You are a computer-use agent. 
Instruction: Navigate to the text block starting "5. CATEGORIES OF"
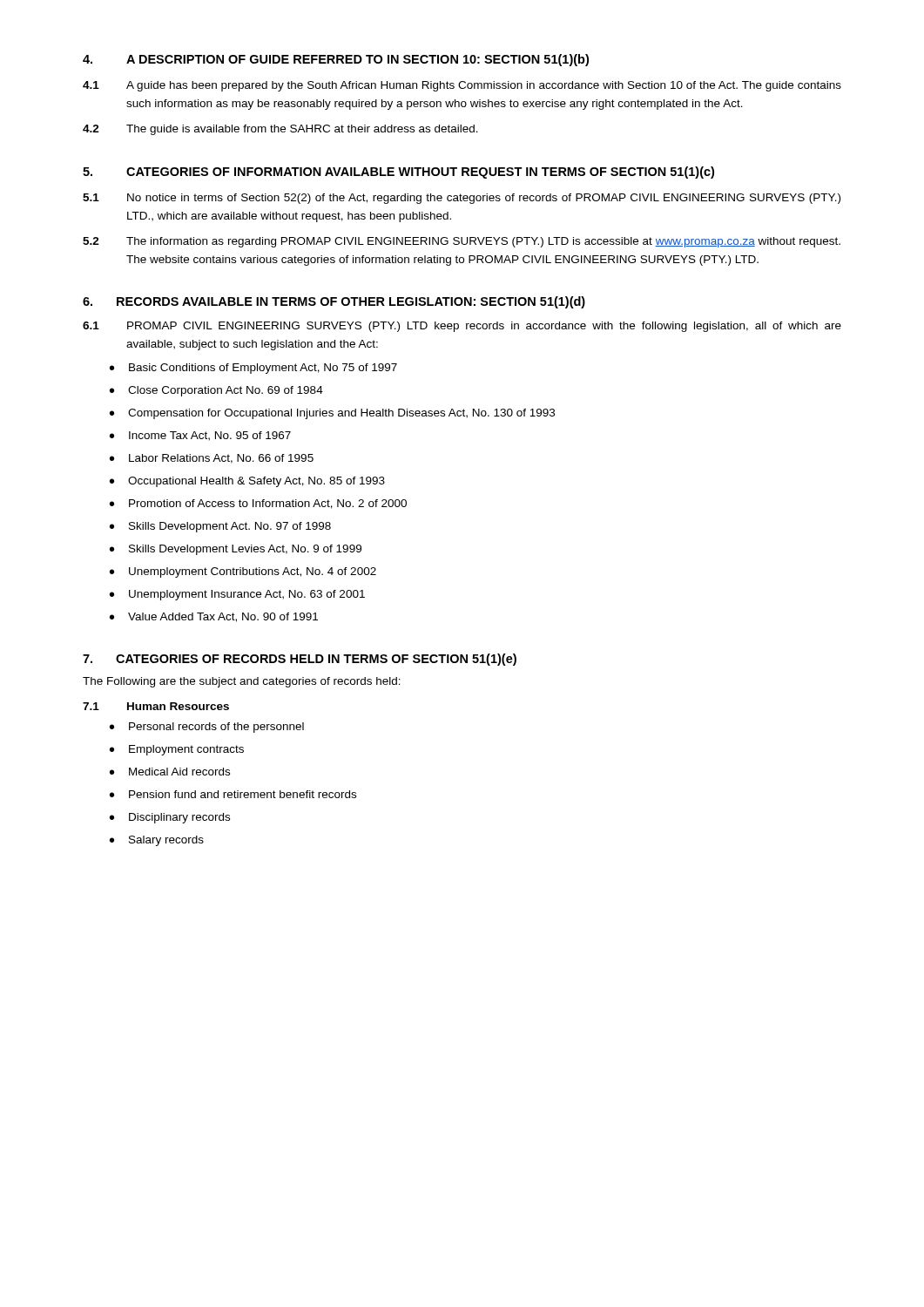pos(462,171)
